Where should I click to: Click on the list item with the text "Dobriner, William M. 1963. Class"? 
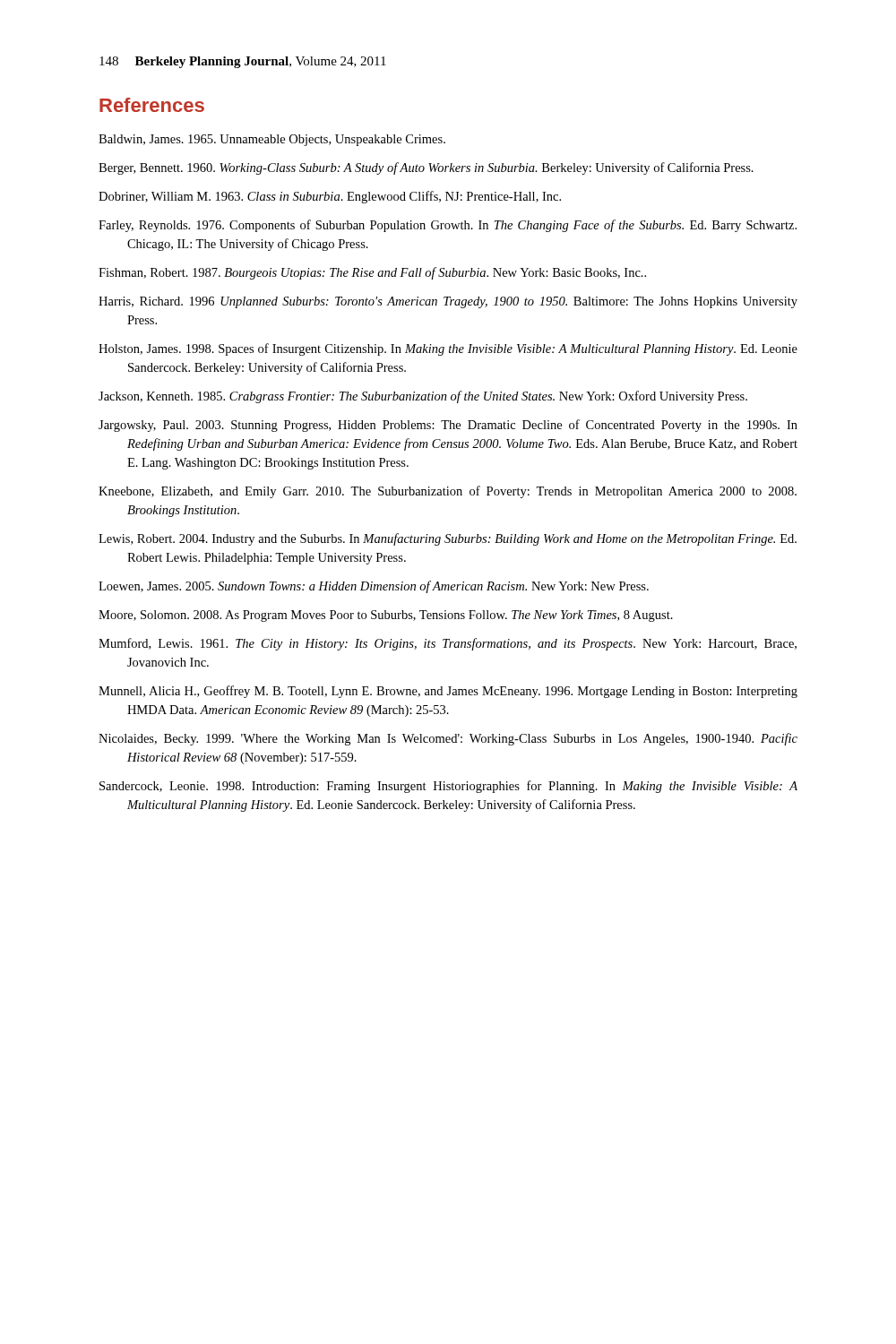(330, 196)
